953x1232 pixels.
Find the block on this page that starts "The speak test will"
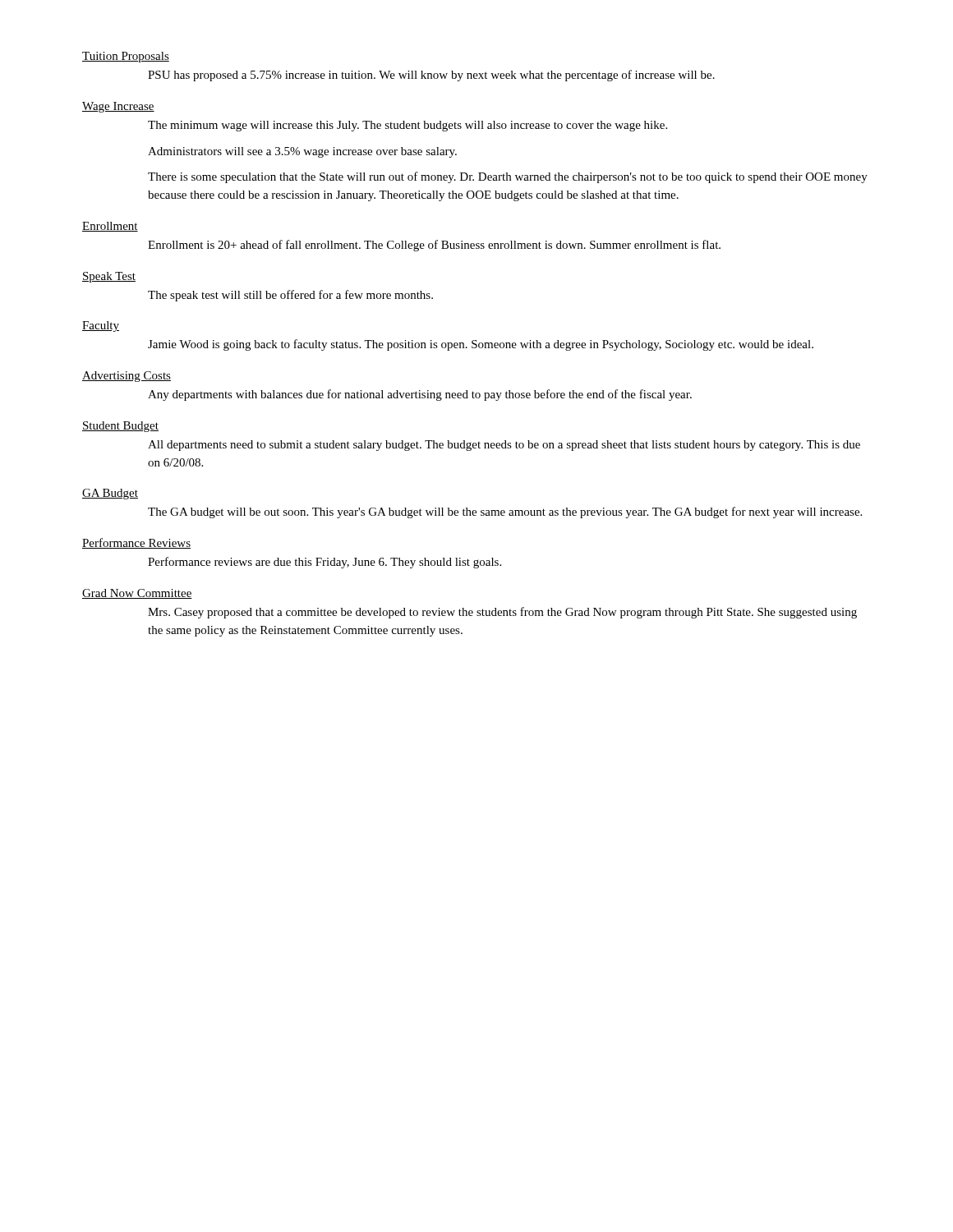tap(291, 294)
